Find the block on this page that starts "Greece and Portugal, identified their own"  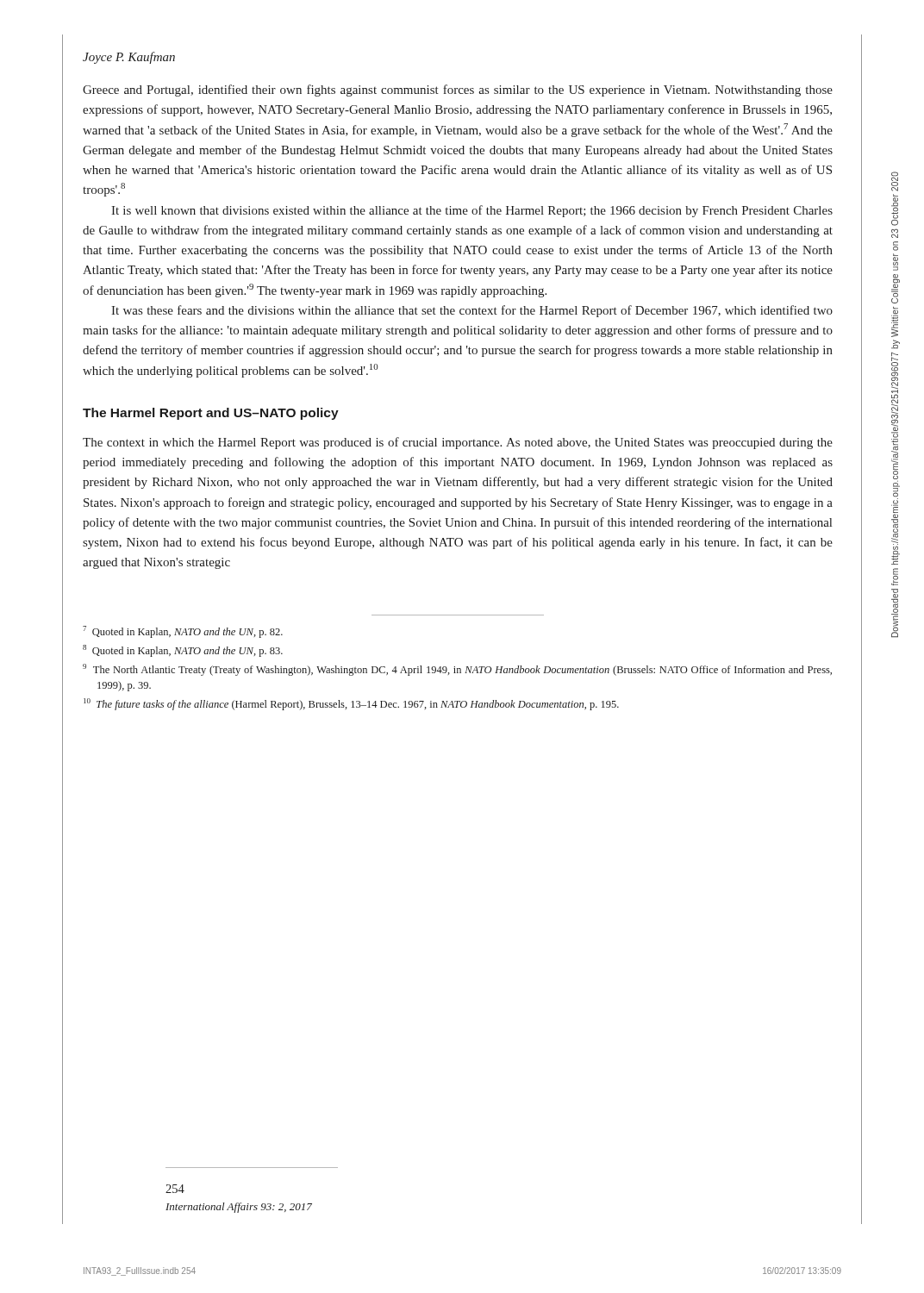[458, 230]
